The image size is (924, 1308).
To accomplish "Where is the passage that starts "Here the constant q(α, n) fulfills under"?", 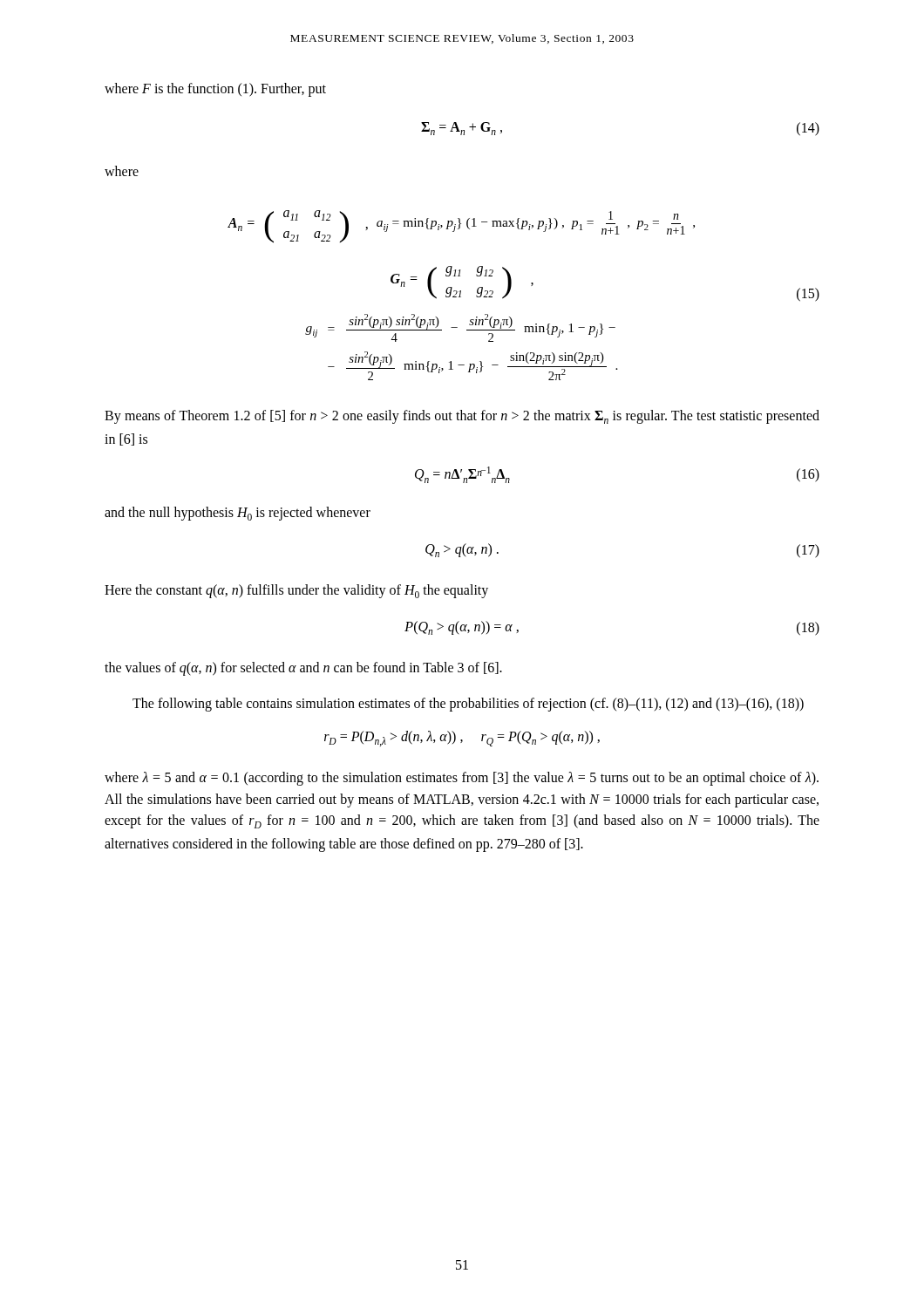I will (x=297, y=591).
